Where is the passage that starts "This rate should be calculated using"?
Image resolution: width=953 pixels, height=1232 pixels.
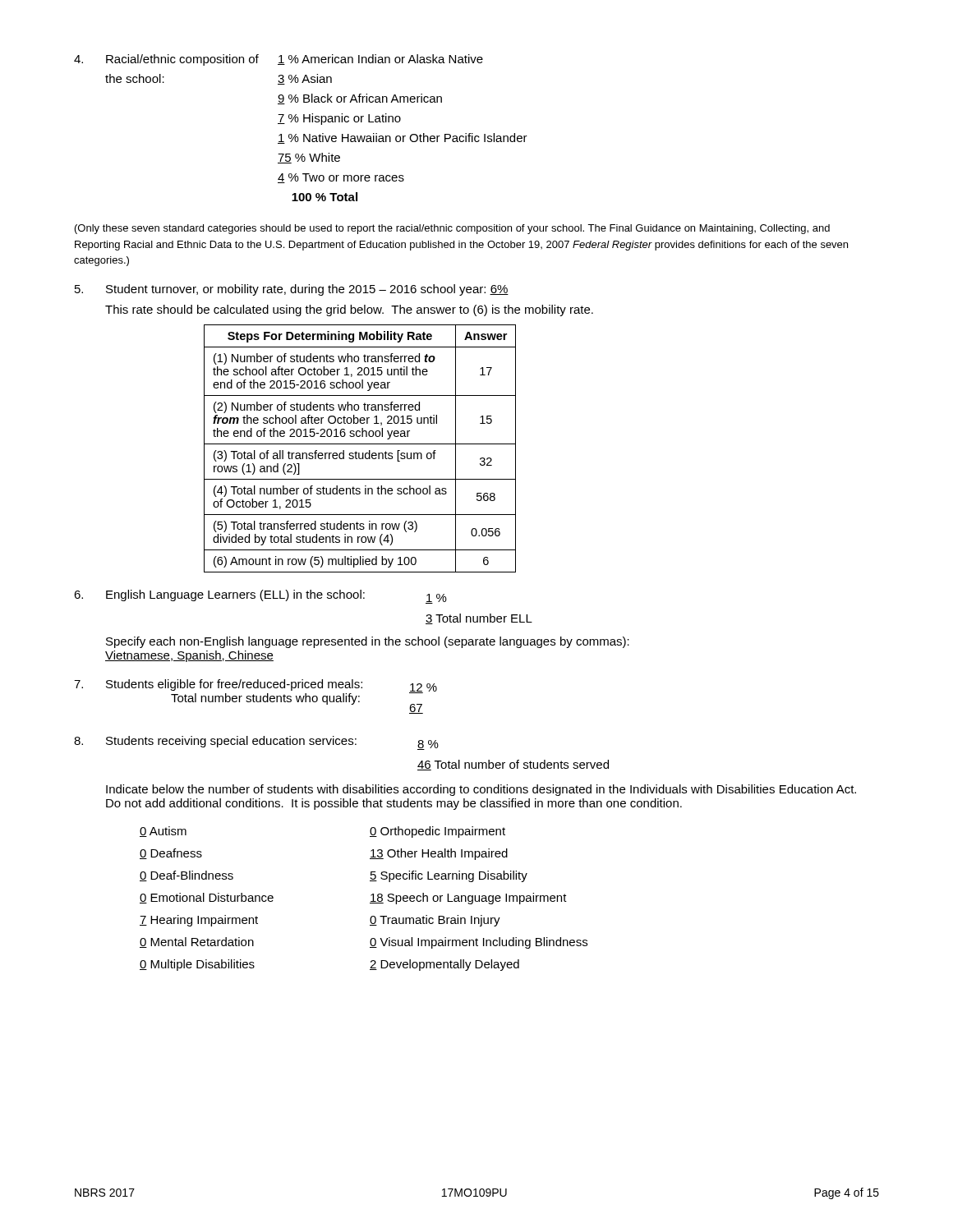point(350,309)
